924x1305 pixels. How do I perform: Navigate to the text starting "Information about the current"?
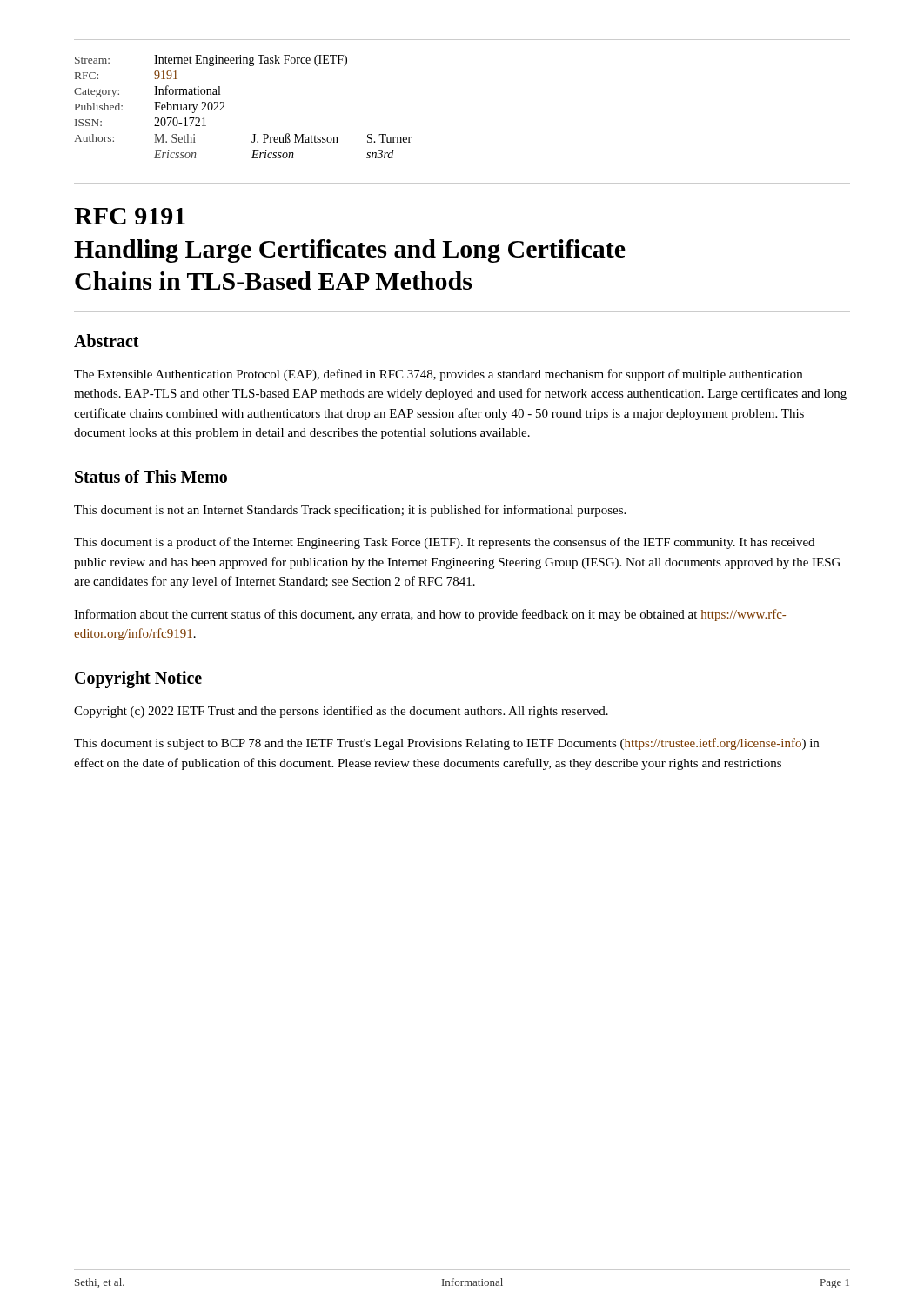[462, 624]
